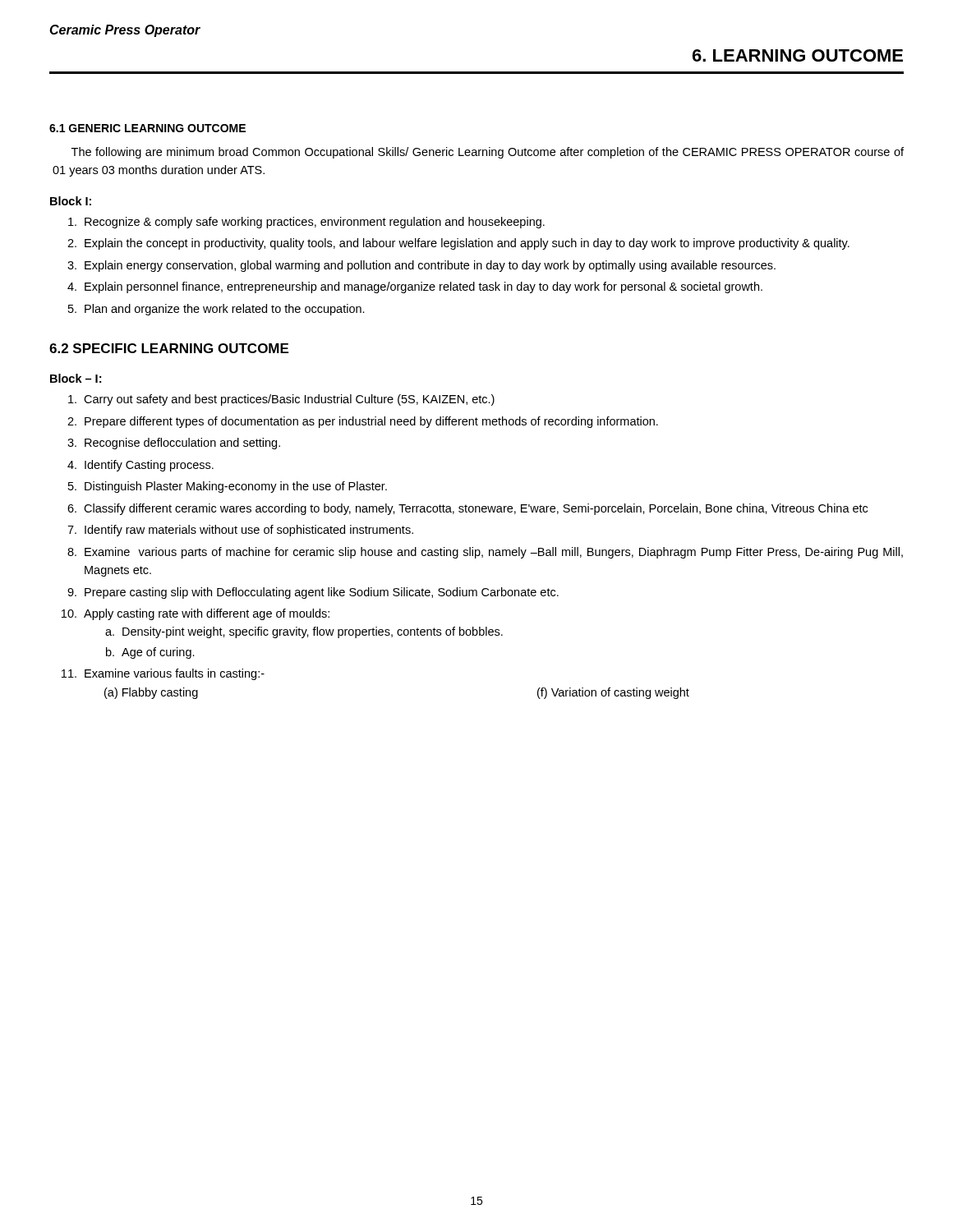Locate the text block starting "Recognize & comply safe working practices,"
The width and height of the screenshot is (953, 1232).
[x=315, y=222]
